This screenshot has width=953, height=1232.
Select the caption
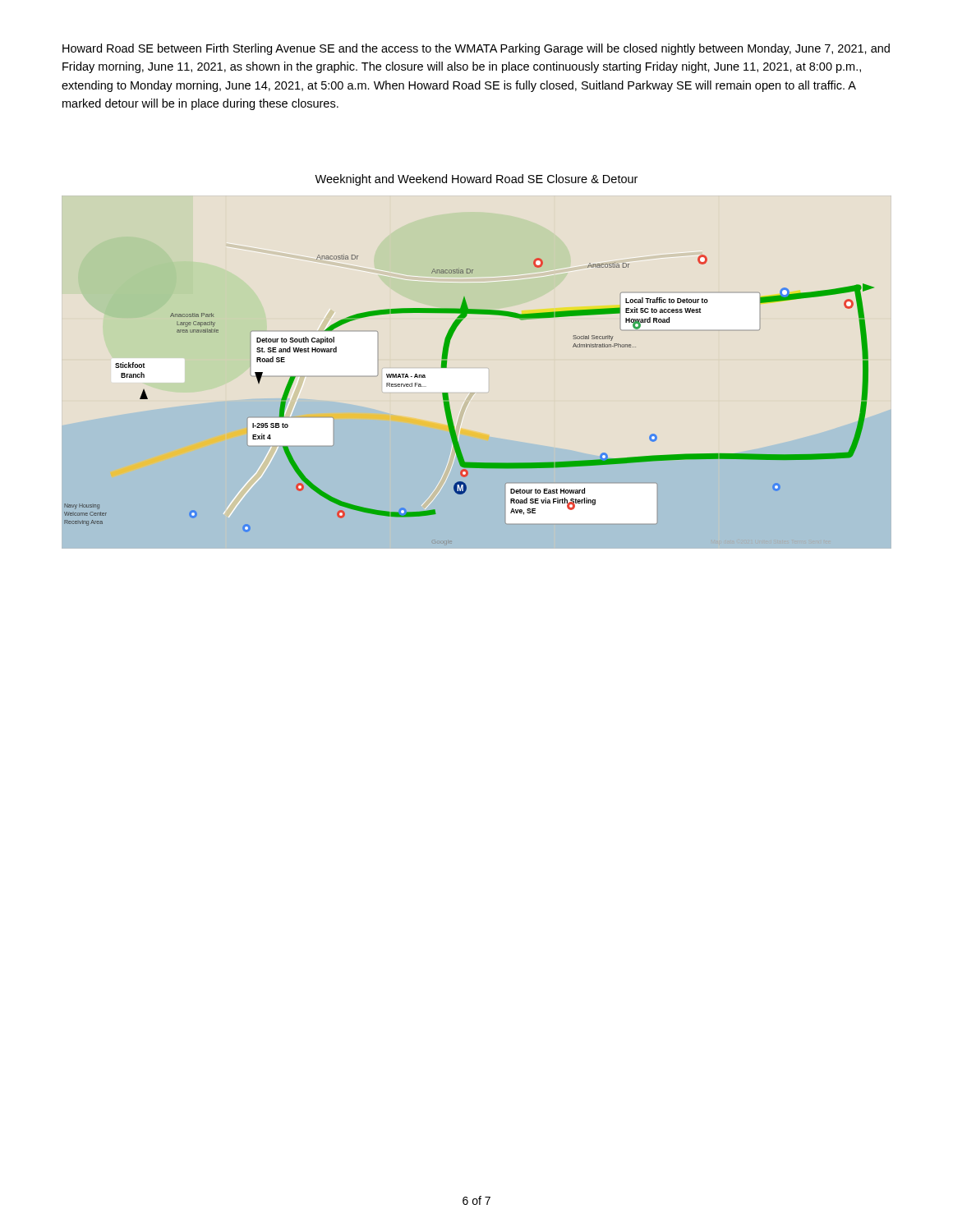(x=476, y=179)
